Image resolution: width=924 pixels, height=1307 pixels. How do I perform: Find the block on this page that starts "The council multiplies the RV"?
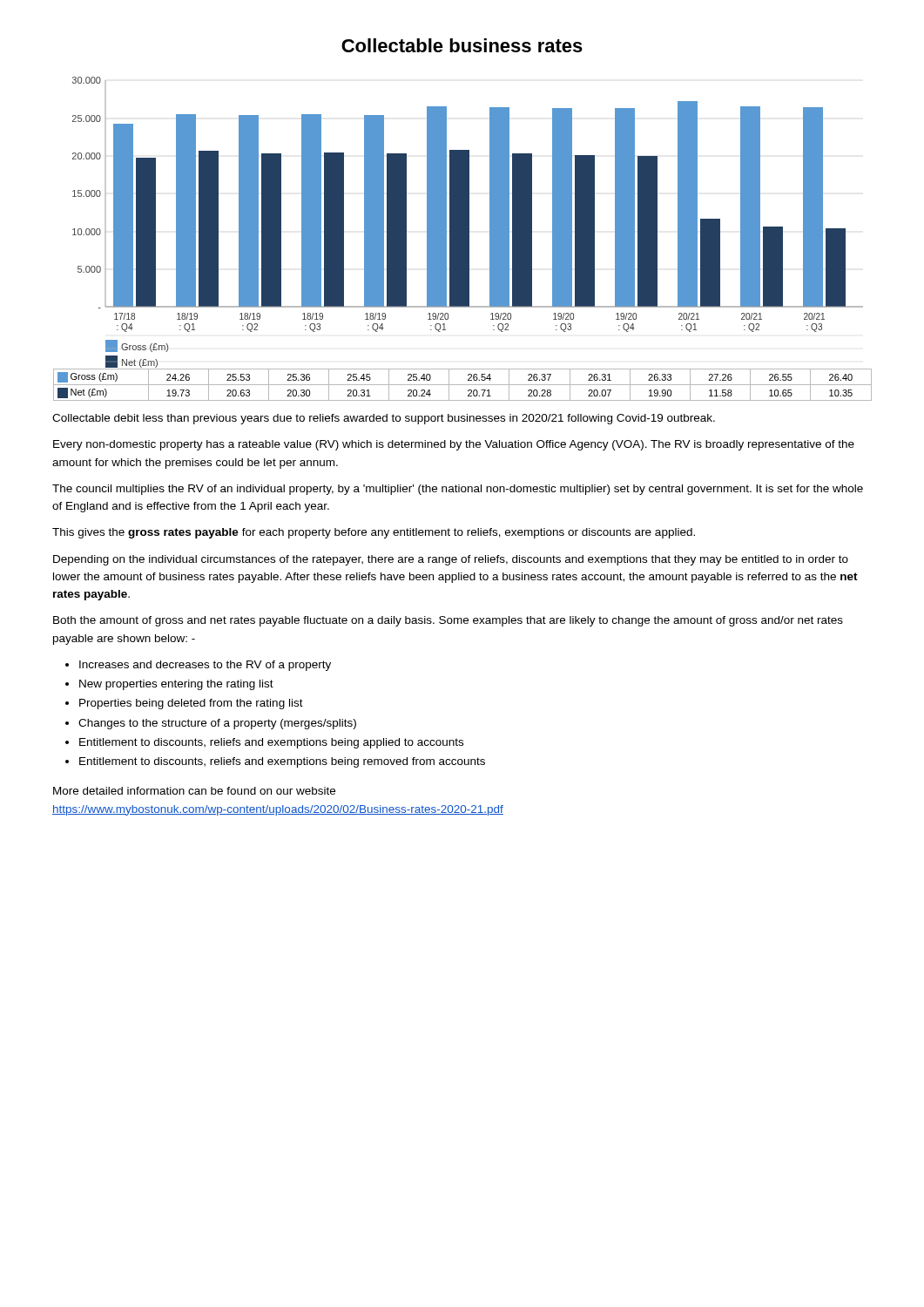click(458, 497)
